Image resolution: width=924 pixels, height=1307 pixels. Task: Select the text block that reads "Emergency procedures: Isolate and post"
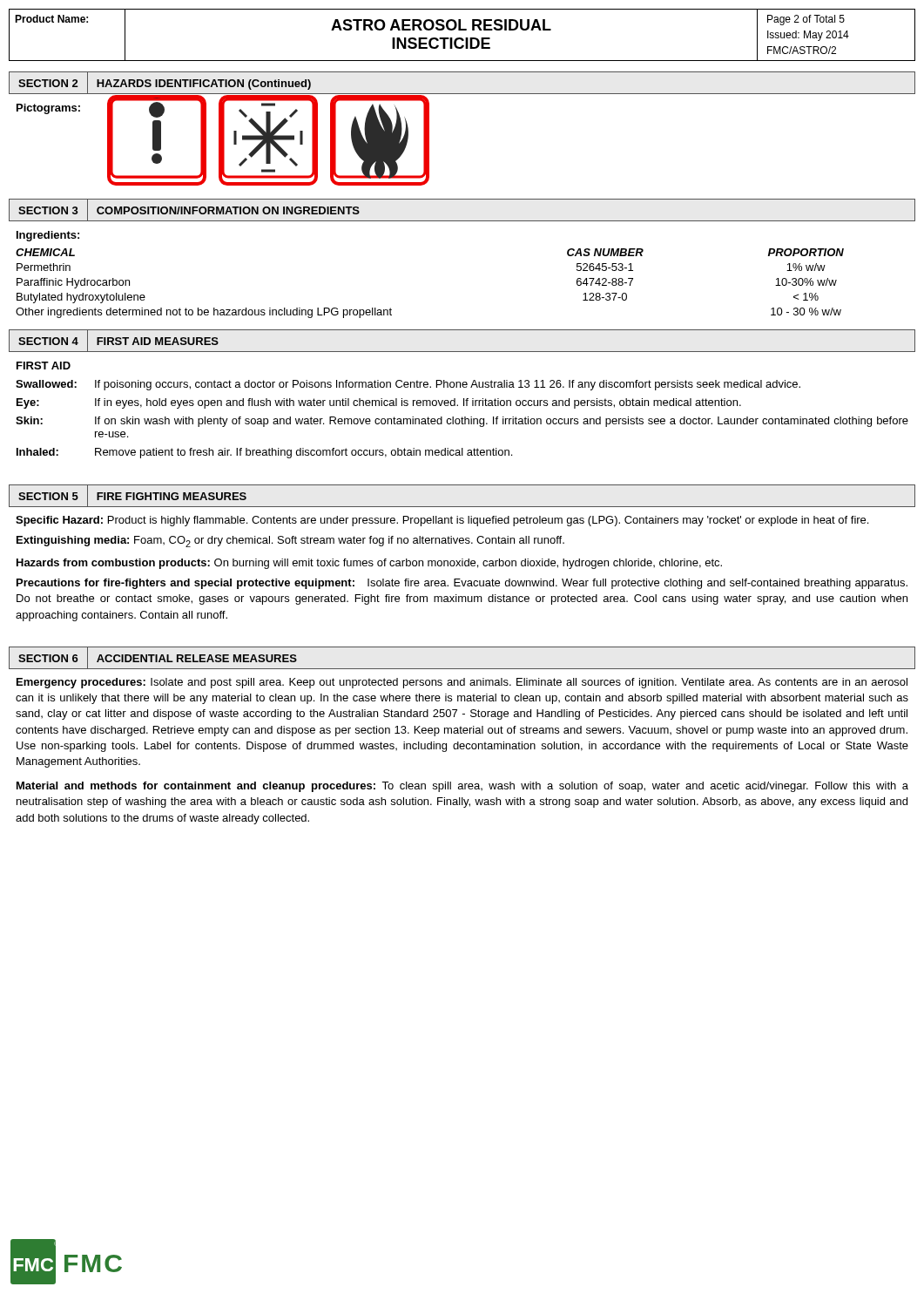(x=462, y=721)
